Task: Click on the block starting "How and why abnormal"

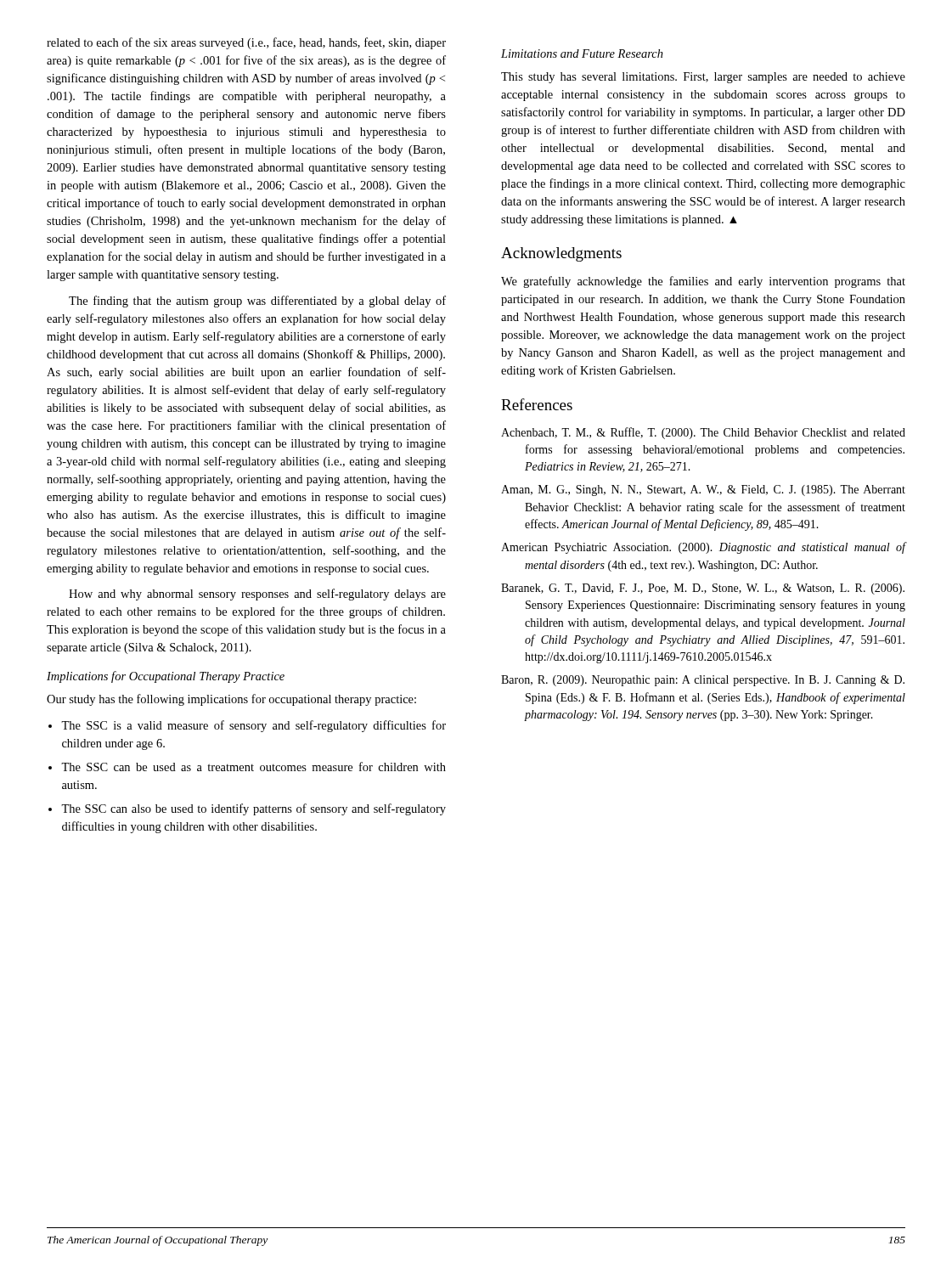Action: 246,621
